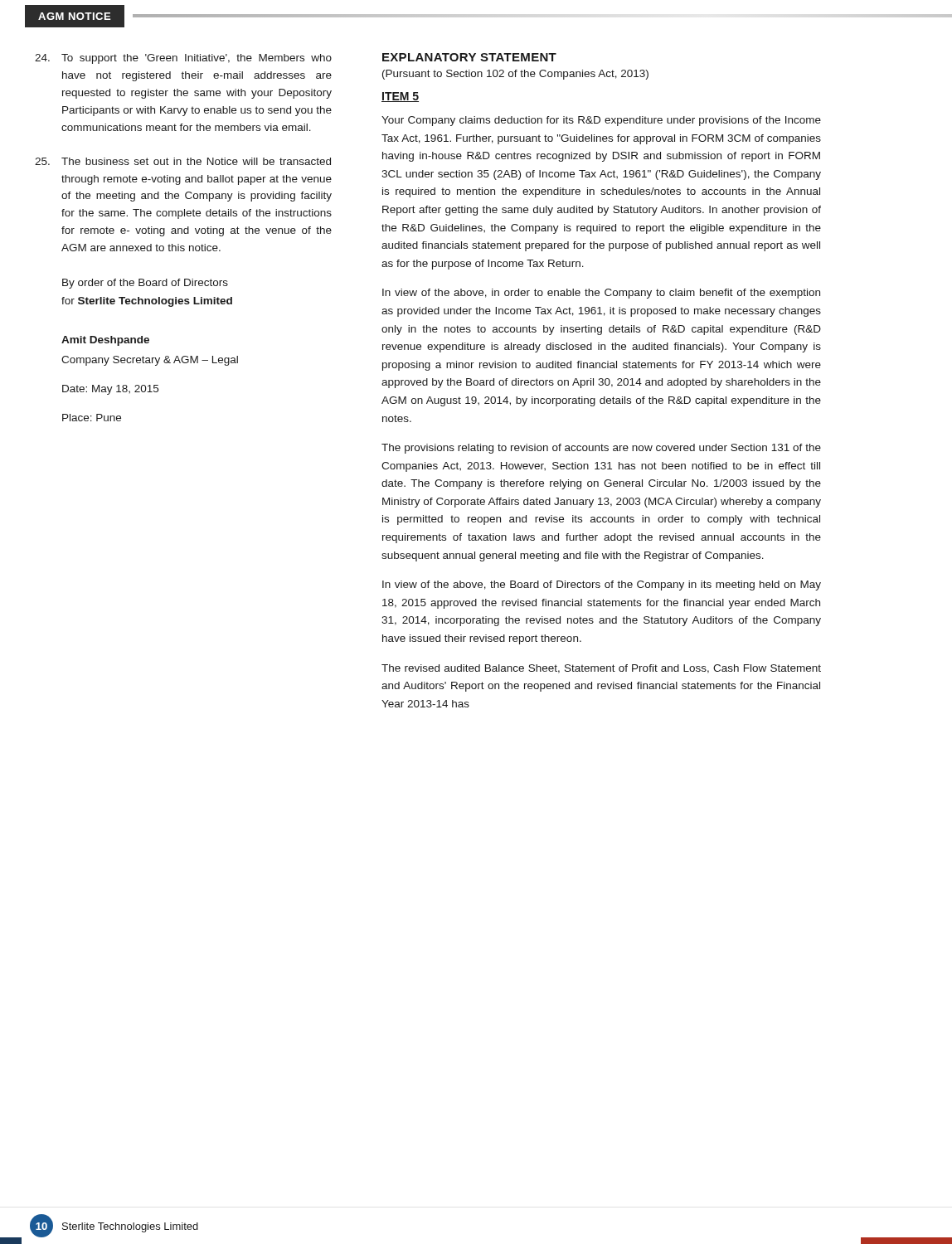Locate the block starting "EXPLANATORY STATEMENT"

click(x=469, y=57)
